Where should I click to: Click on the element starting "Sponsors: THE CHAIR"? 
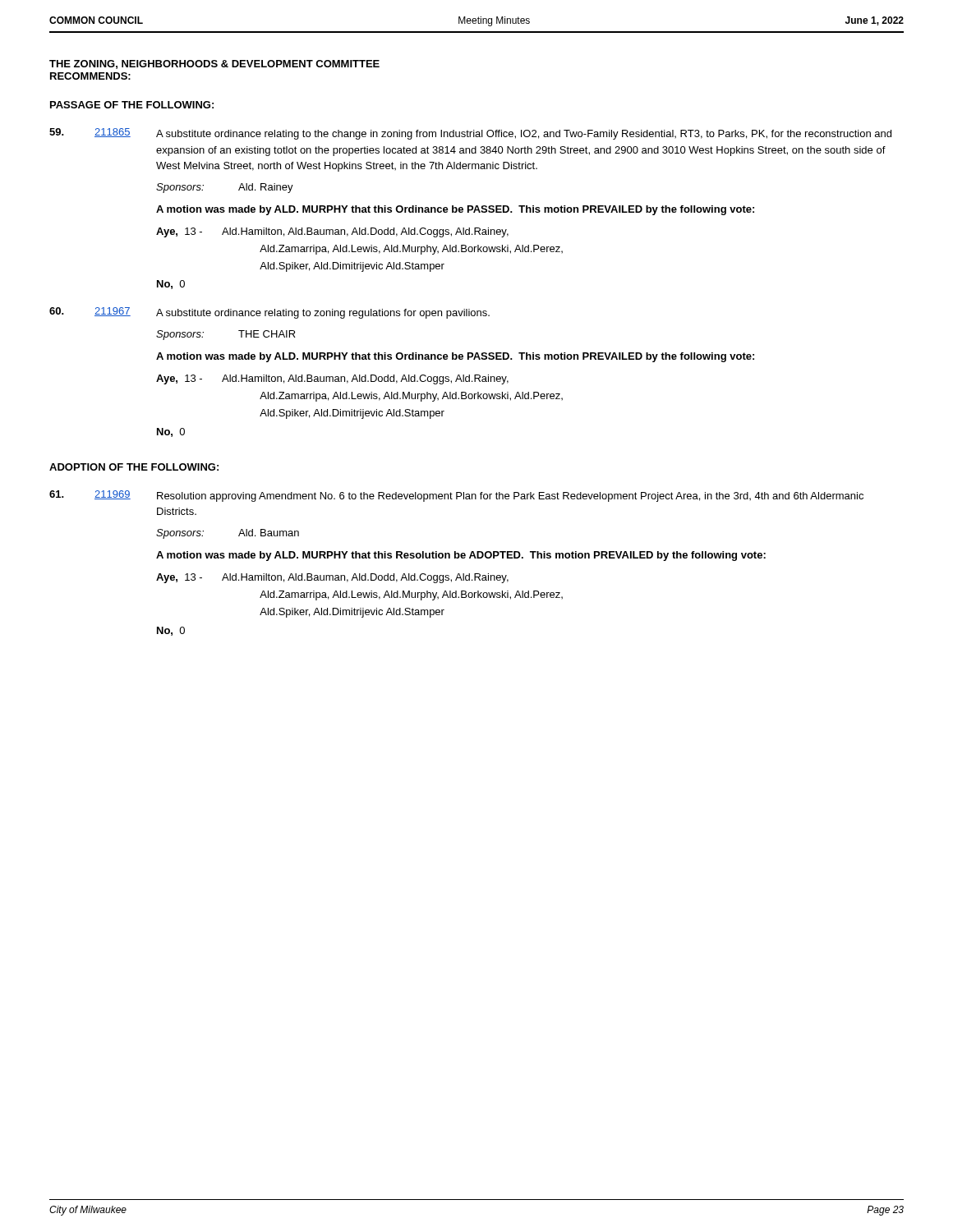[x=180, y=335]
